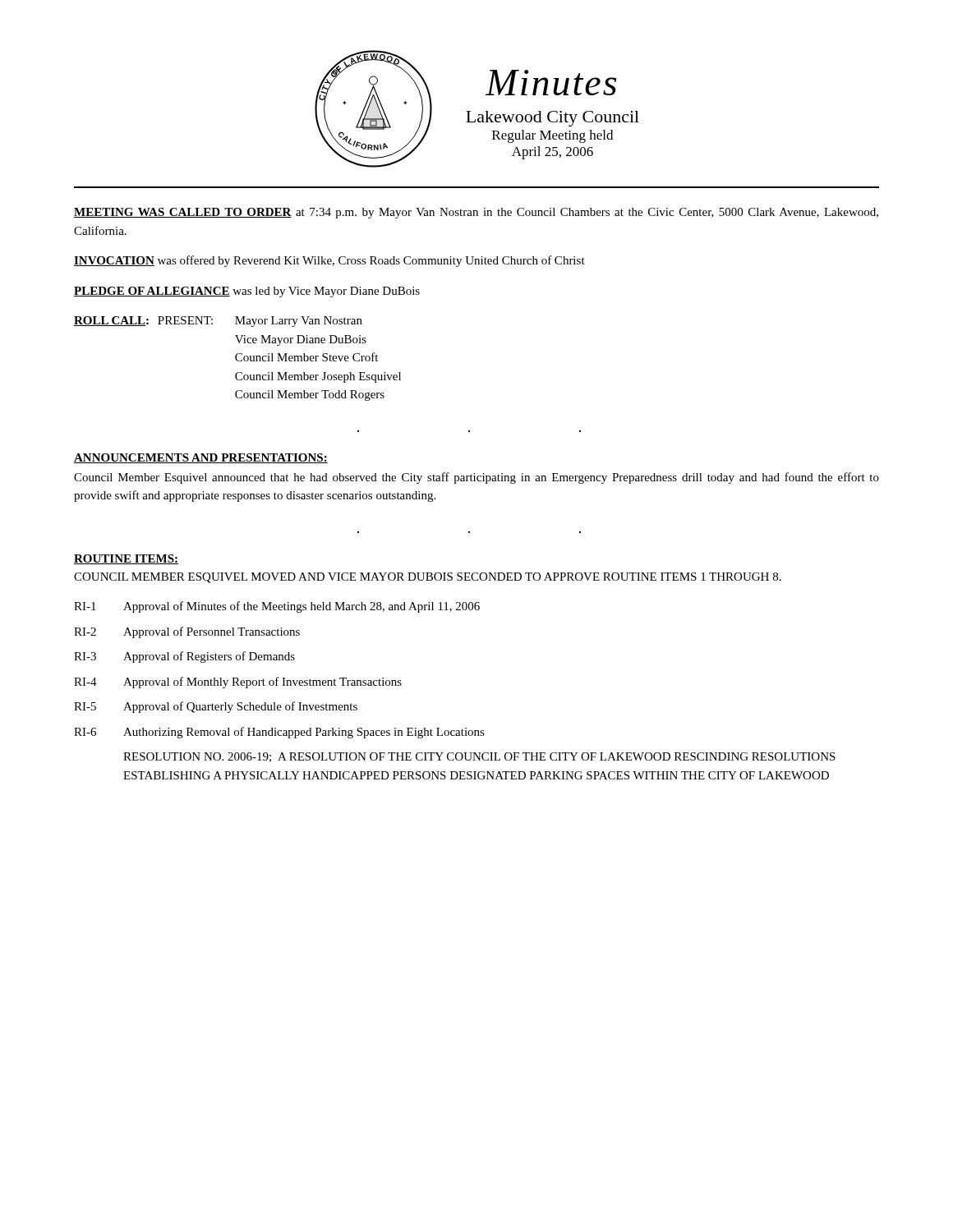Find the block on this page that starts "INVOCATION was offered by Reverend Kit"

(x=329, y=260)
